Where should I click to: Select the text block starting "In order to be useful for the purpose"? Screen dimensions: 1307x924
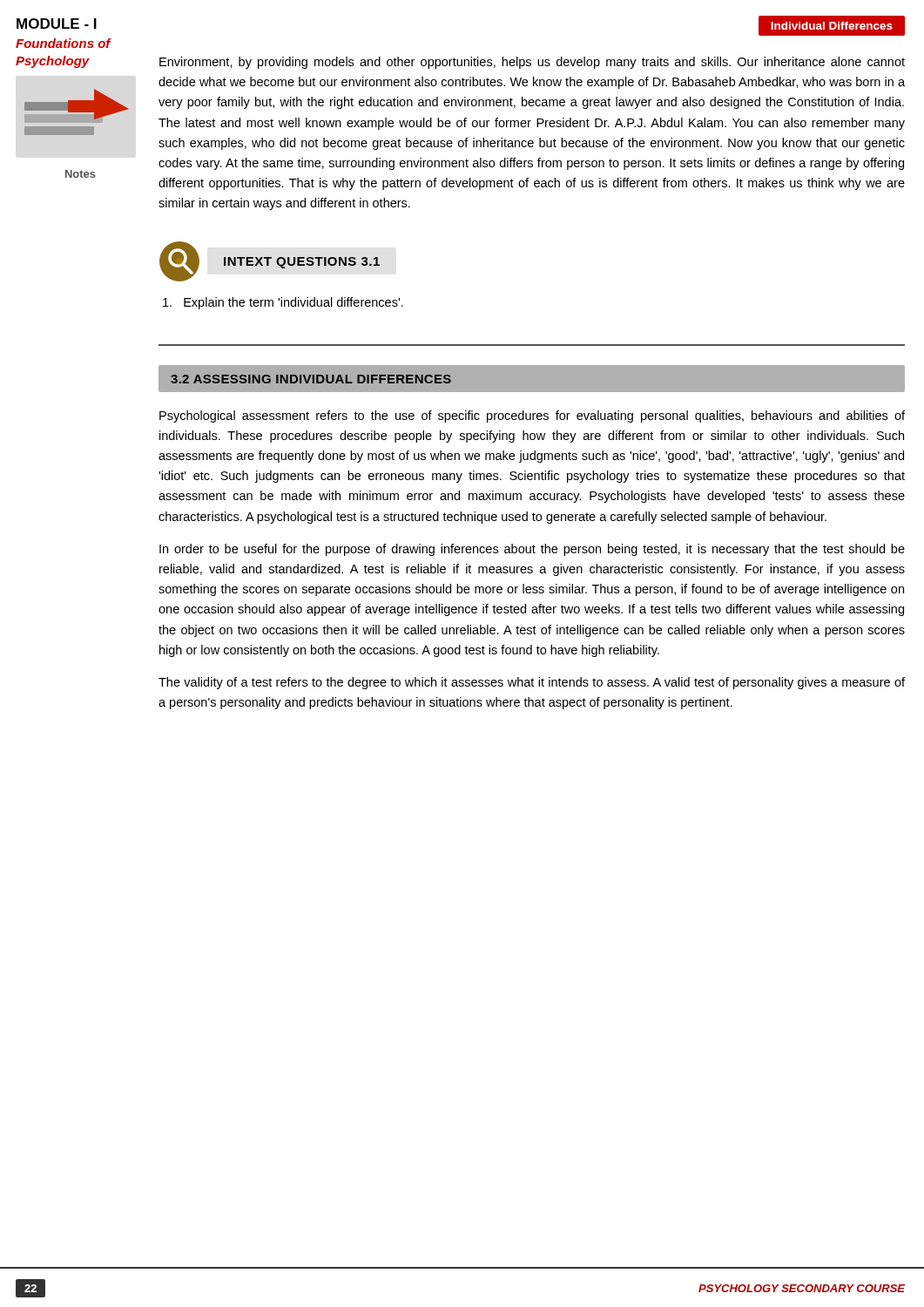(532, 599)
